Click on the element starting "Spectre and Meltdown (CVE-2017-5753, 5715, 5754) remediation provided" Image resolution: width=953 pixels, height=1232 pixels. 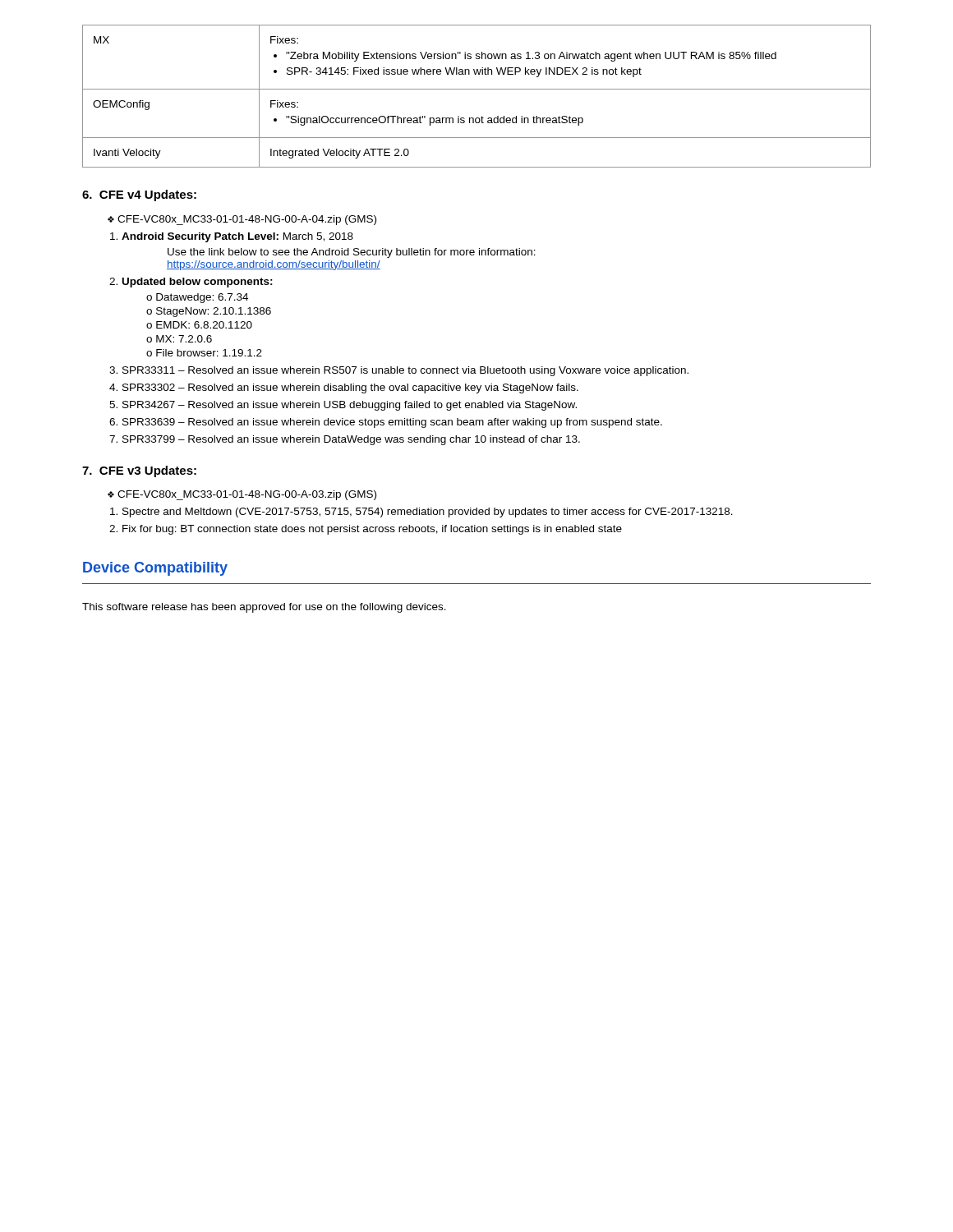427,511
